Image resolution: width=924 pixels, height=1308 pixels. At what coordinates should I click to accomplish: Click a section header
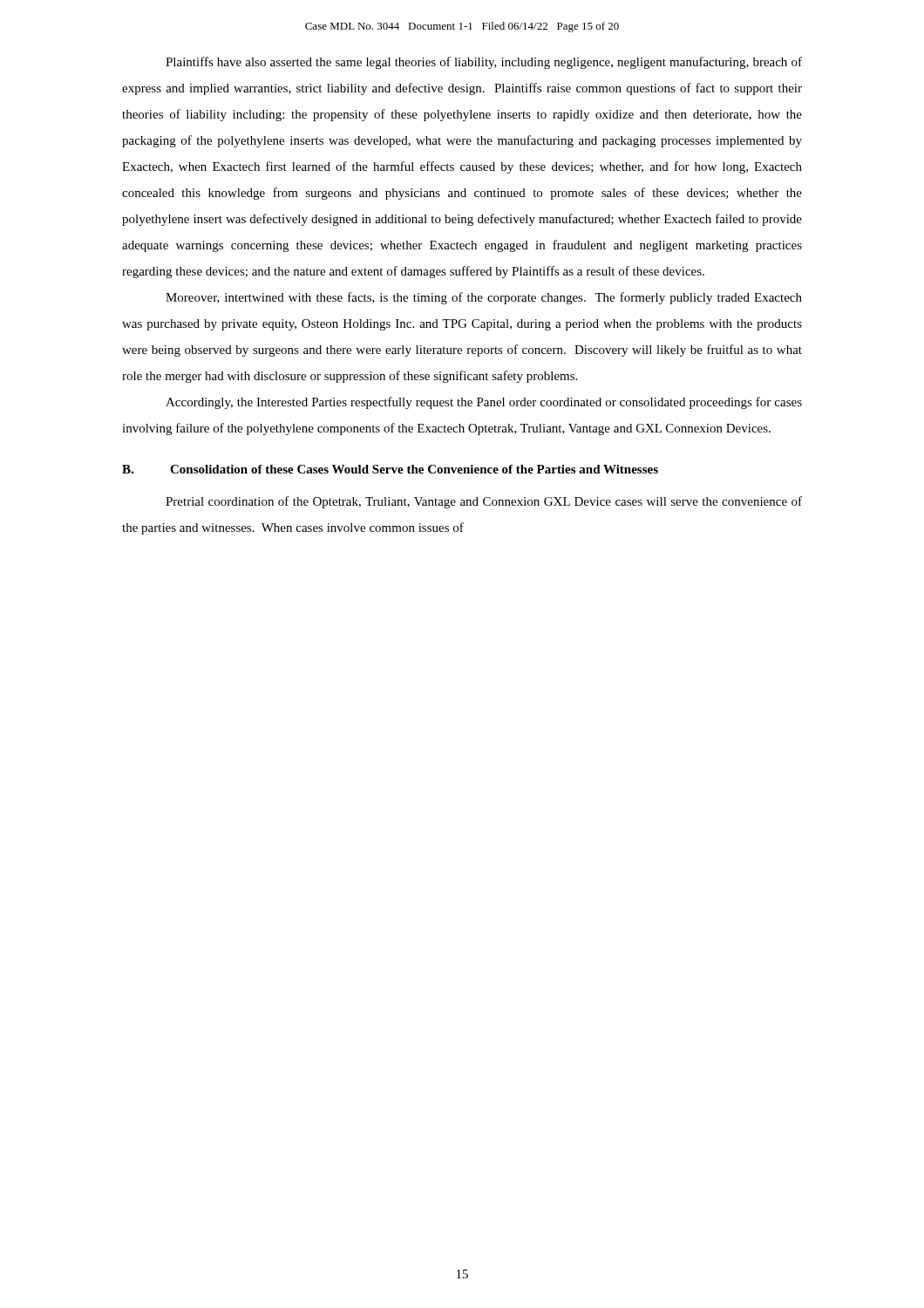click(462, 469)
